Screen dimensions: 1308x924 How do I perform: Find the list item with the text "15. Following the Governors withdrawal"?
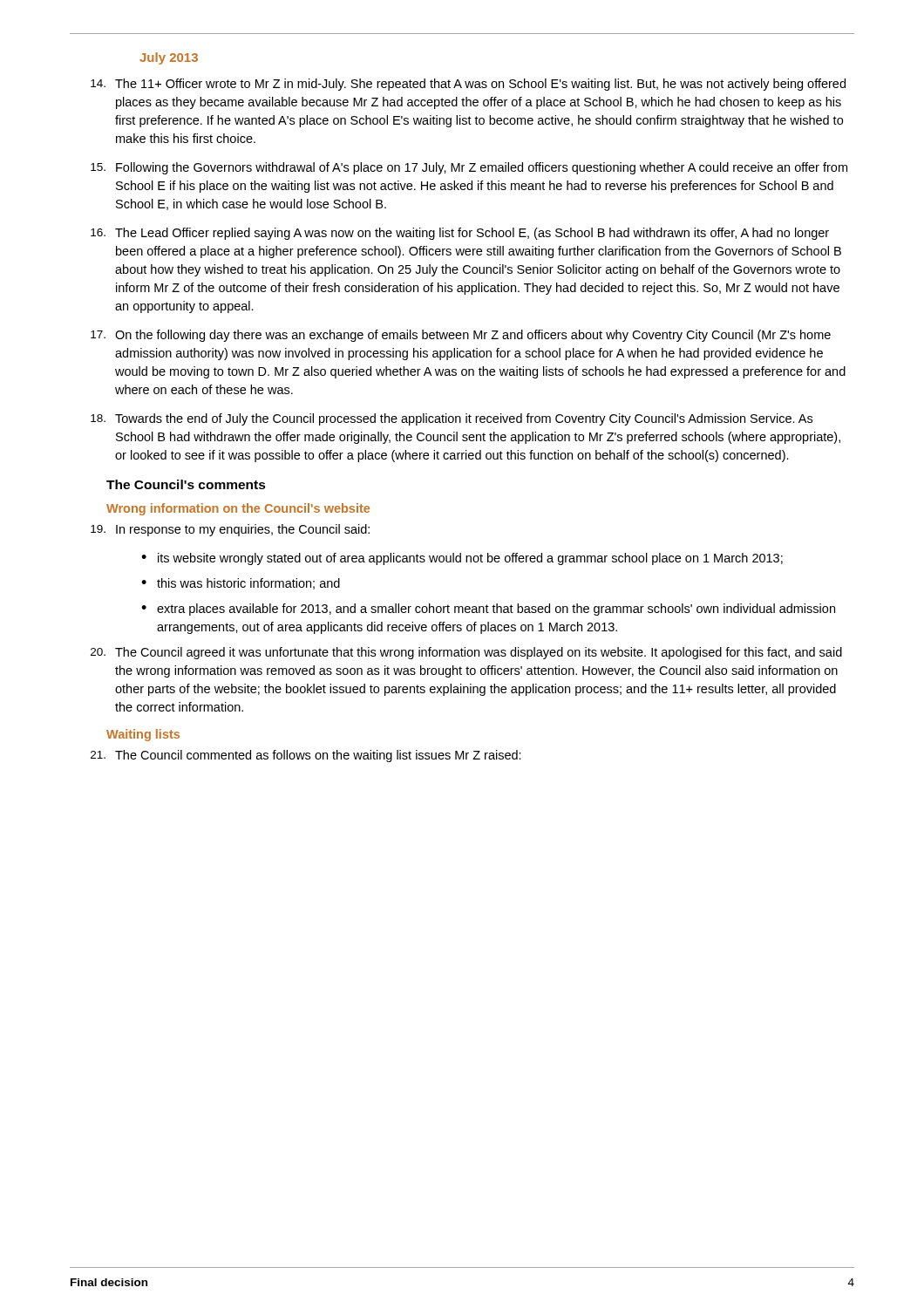click(x=462, y=186)
